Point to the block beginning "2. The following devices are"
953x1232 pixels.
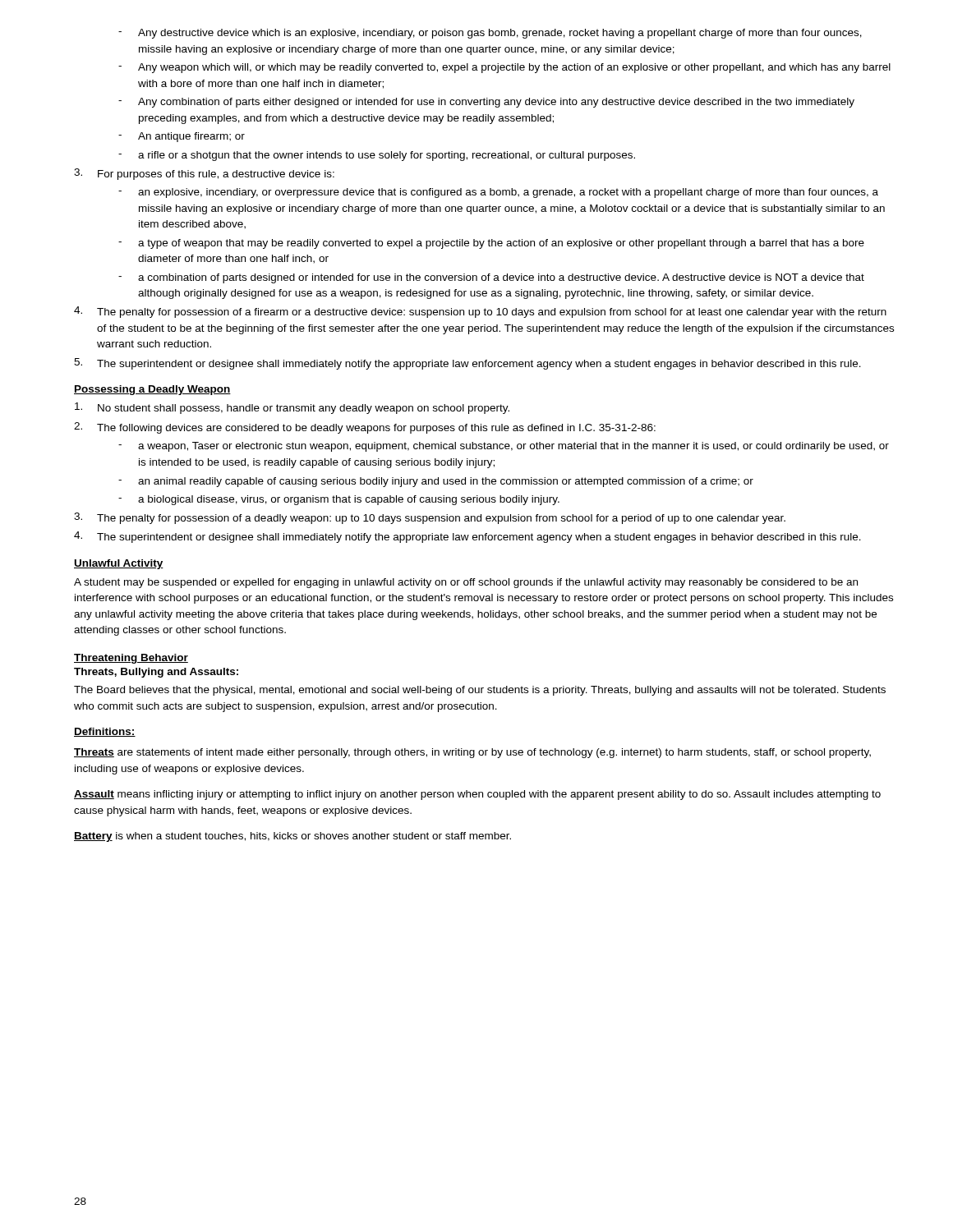(485, 428)
